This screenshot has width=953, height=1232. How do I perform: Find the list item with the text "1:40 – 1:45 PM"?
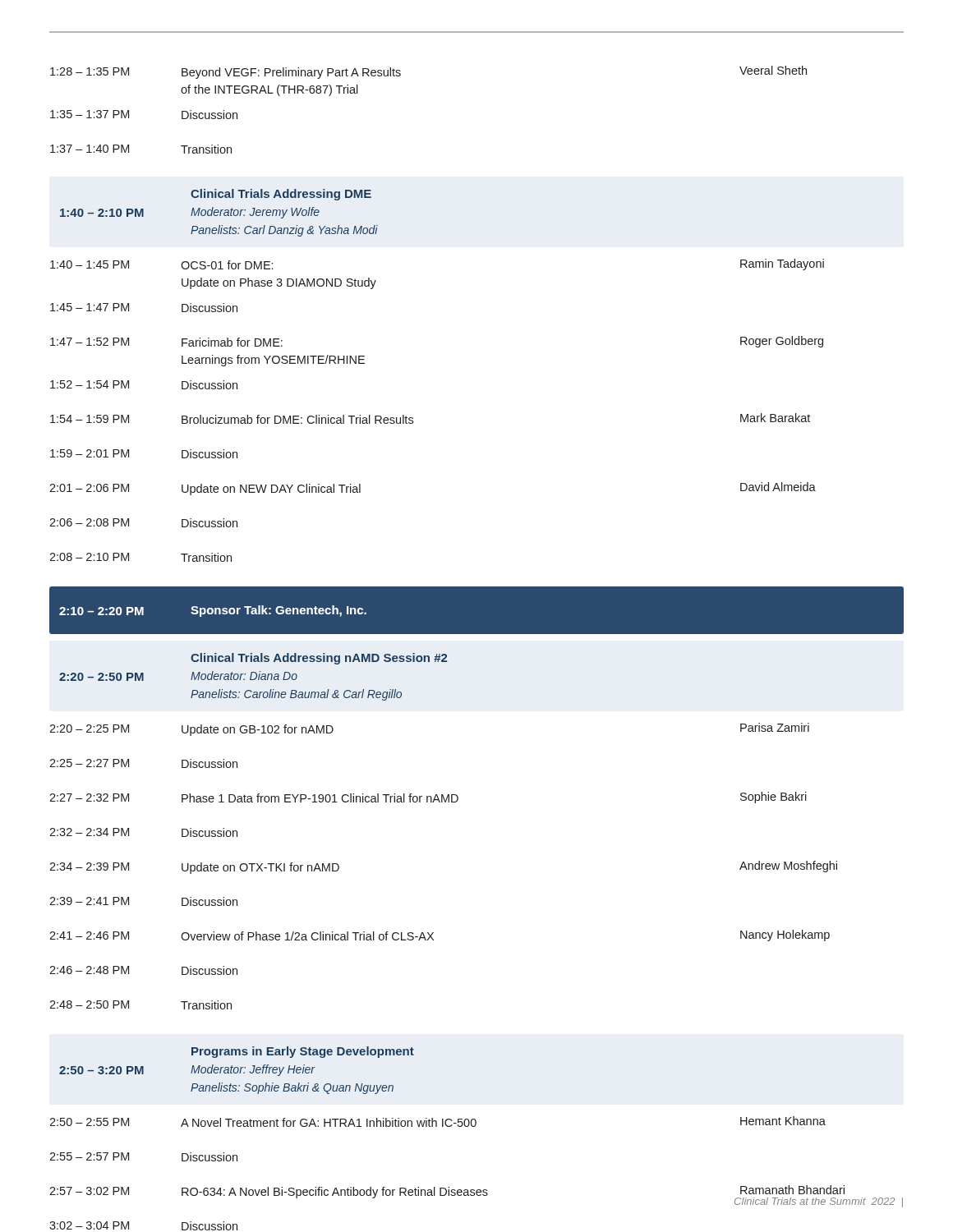tap(89, 264)
